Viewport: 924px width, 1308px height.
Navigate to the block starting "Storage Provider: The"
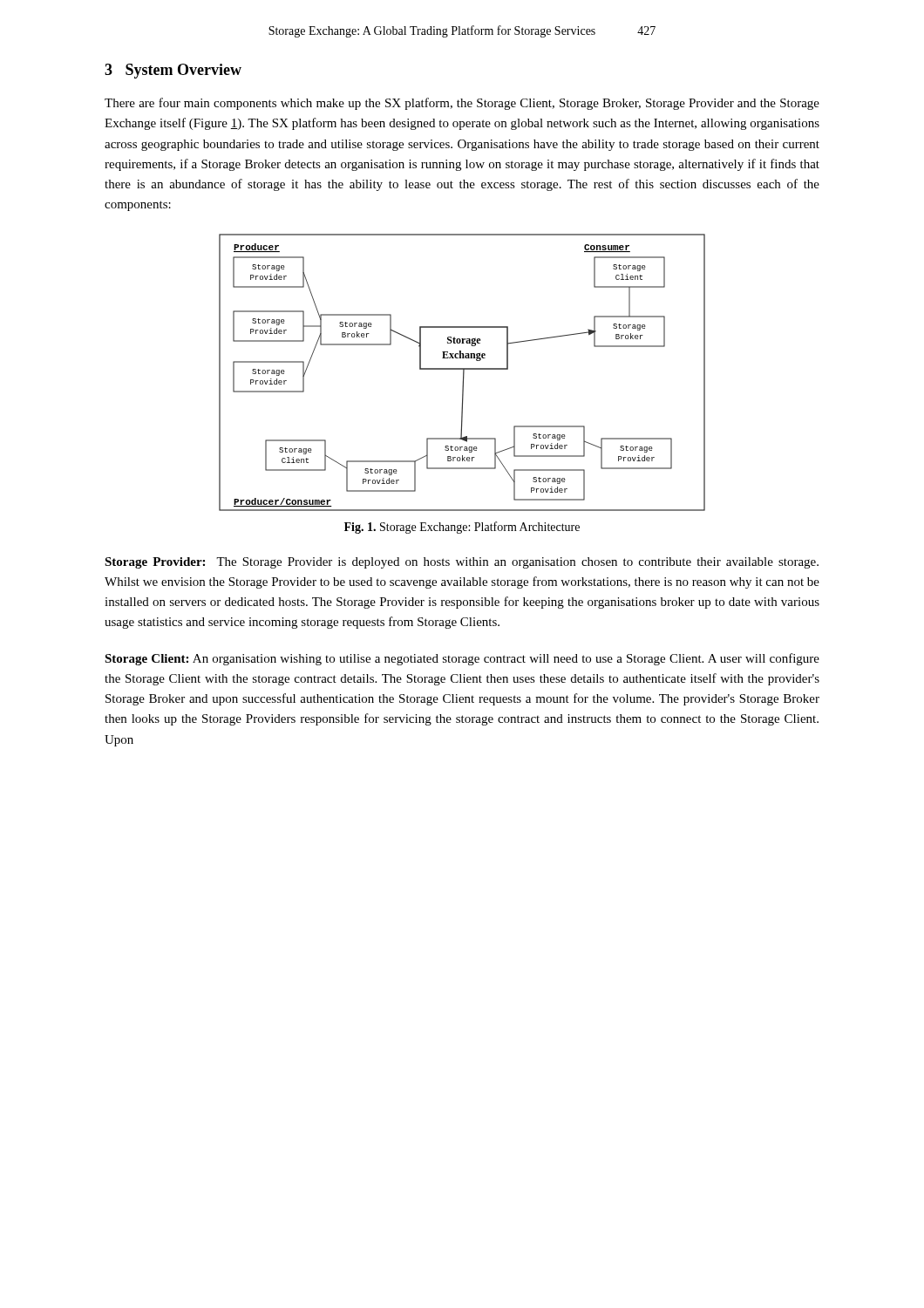click(462, 592)
